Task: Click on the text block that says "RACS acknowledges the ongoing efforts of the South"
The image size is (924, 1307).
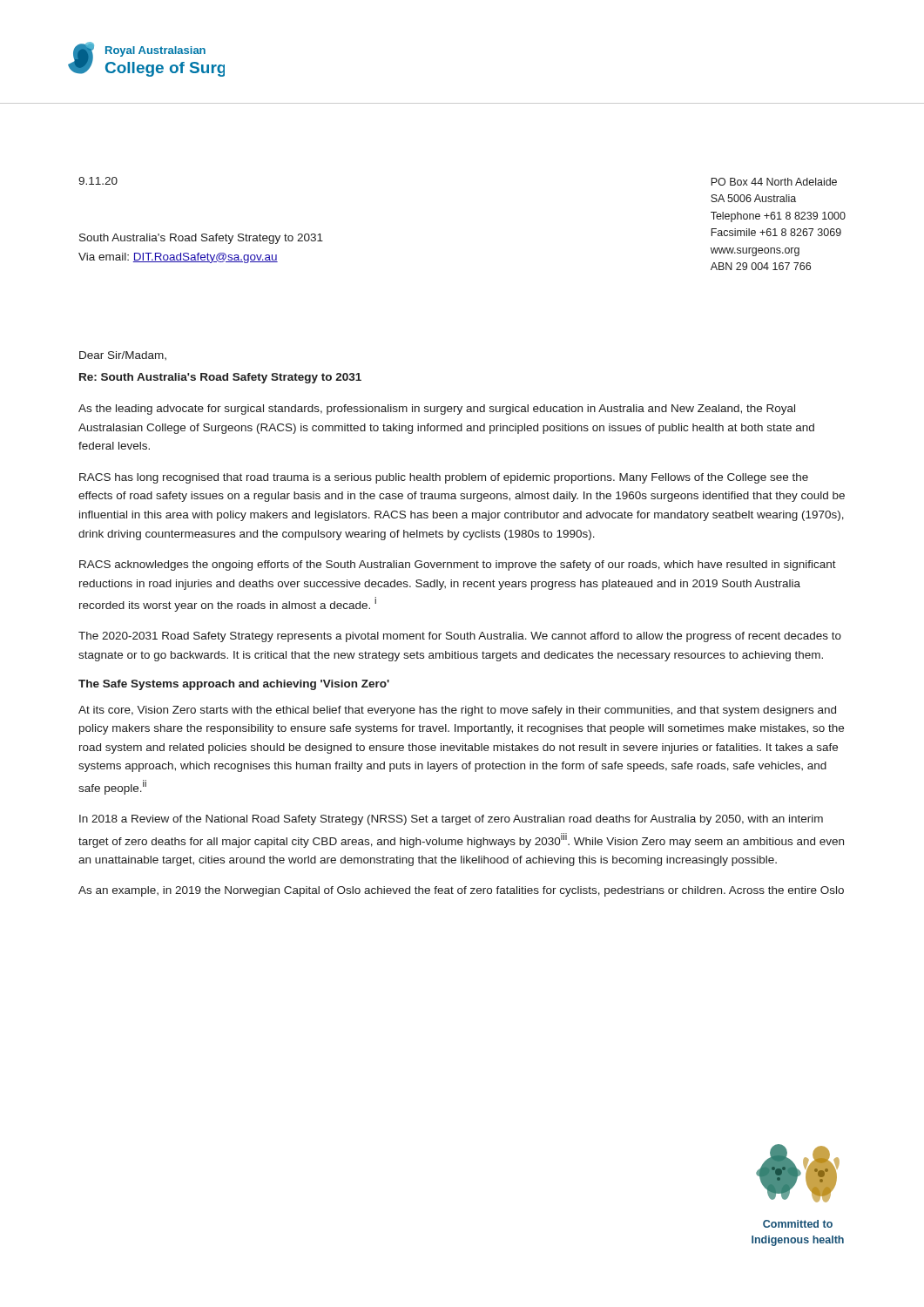Action: pyautogui.click(x=457, y=585)
